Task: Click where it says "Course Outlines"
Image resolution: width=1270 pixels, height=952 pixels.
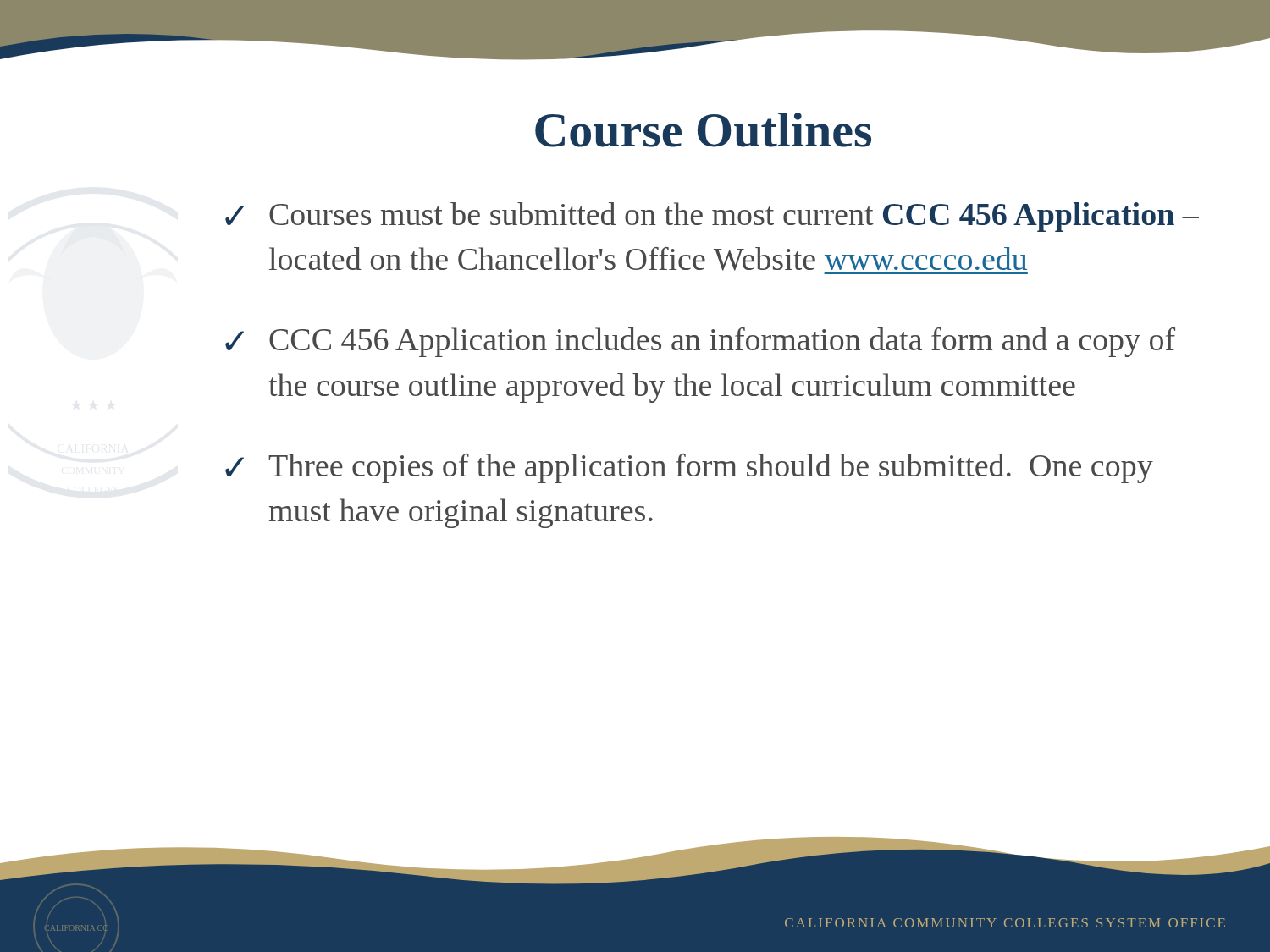Action: click(x=703, y=130)
